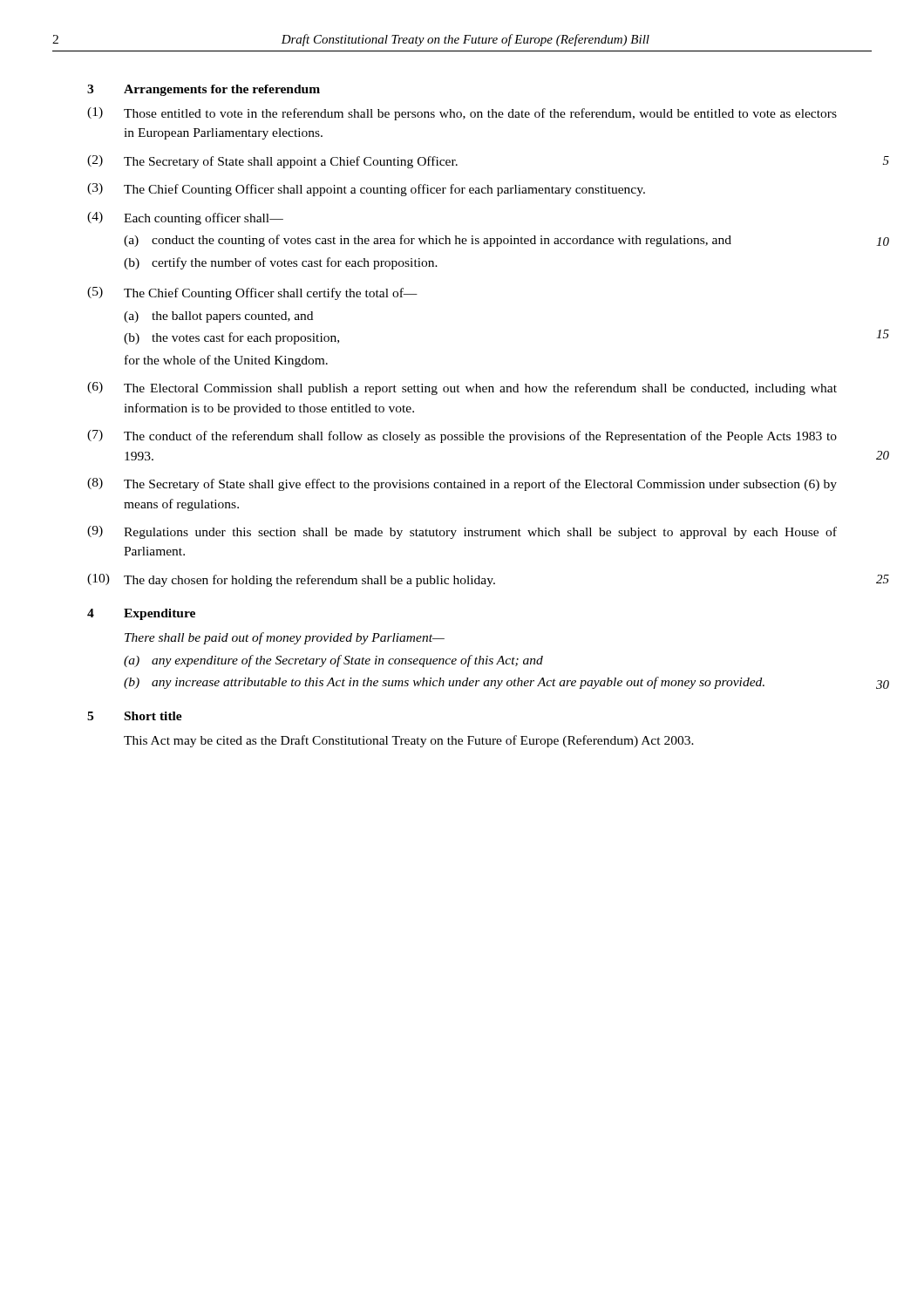
Task: Locate the block of text that opens with "(6) The Electoral Commission shall publish"
Action: pyautogui.click(x=462, y=398)
